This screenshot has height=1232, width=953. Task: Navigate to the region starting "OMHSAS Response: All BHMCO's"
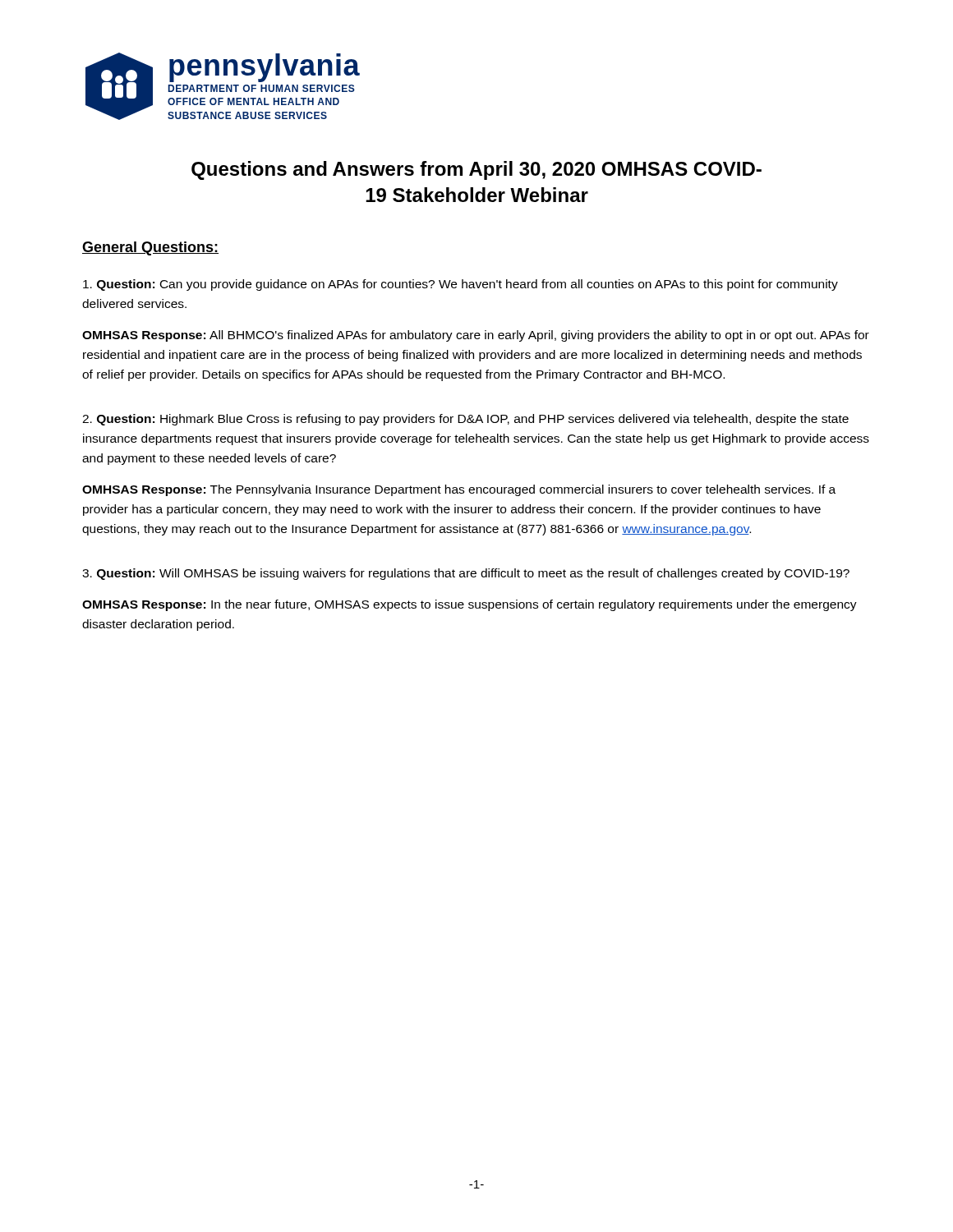(x=476, y=354)
